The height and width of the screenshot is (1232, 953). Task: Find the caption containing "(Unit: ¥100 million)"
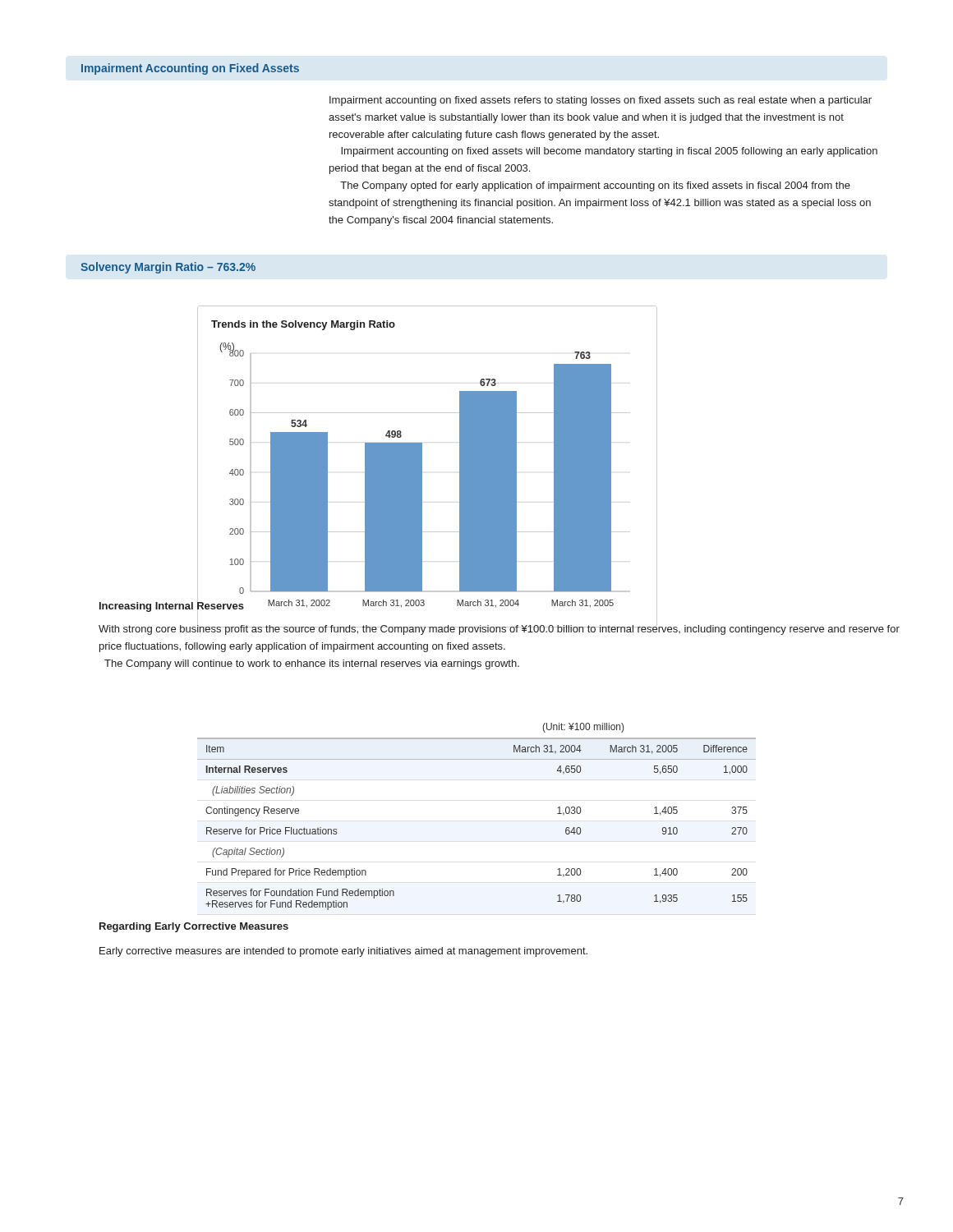pyautogui.click(x=583, y=727)
